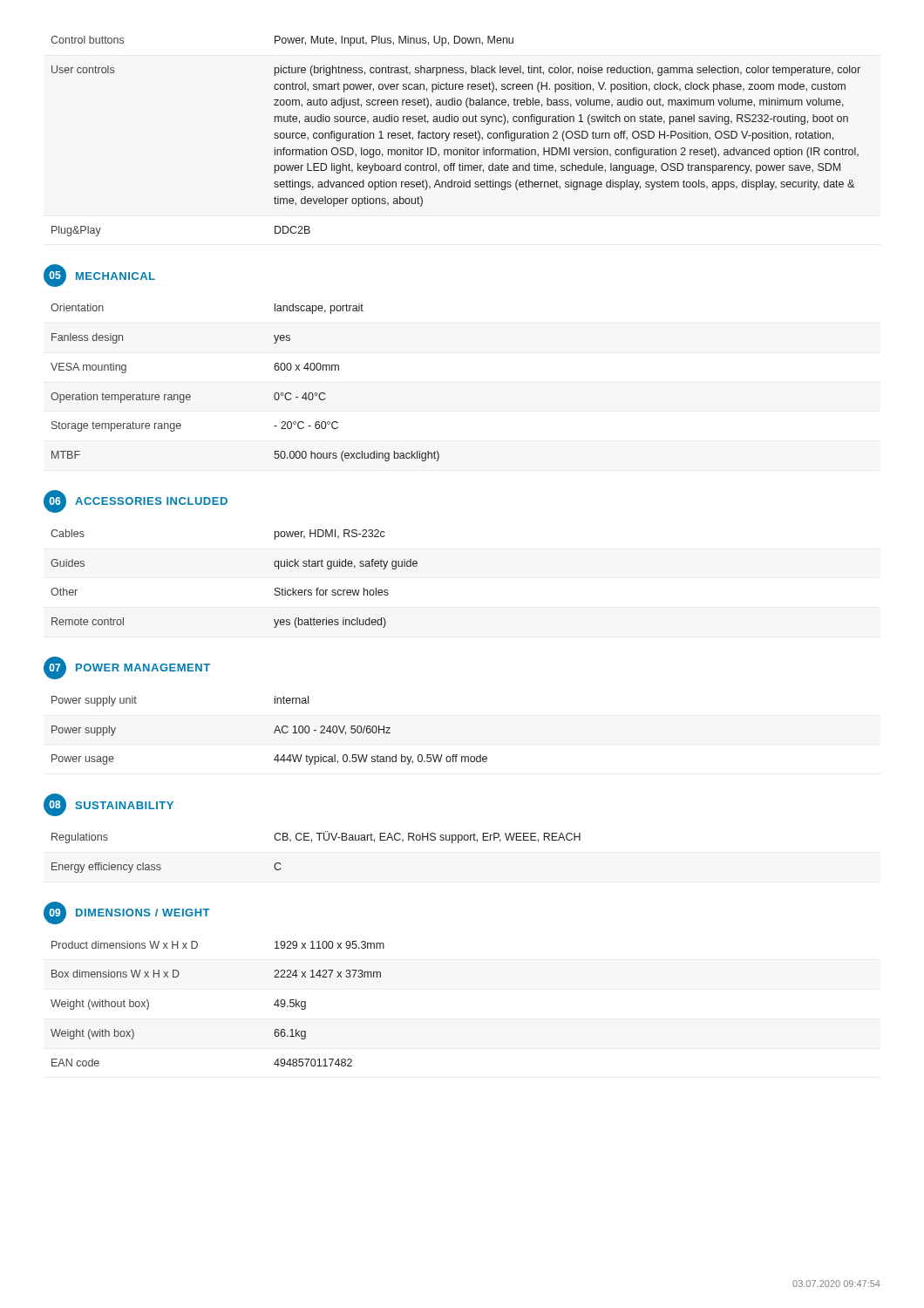The image size is (924, 1308).
Task: Locate the element starting "08 SUSTAINABILITY"
Action: point(109,805)
